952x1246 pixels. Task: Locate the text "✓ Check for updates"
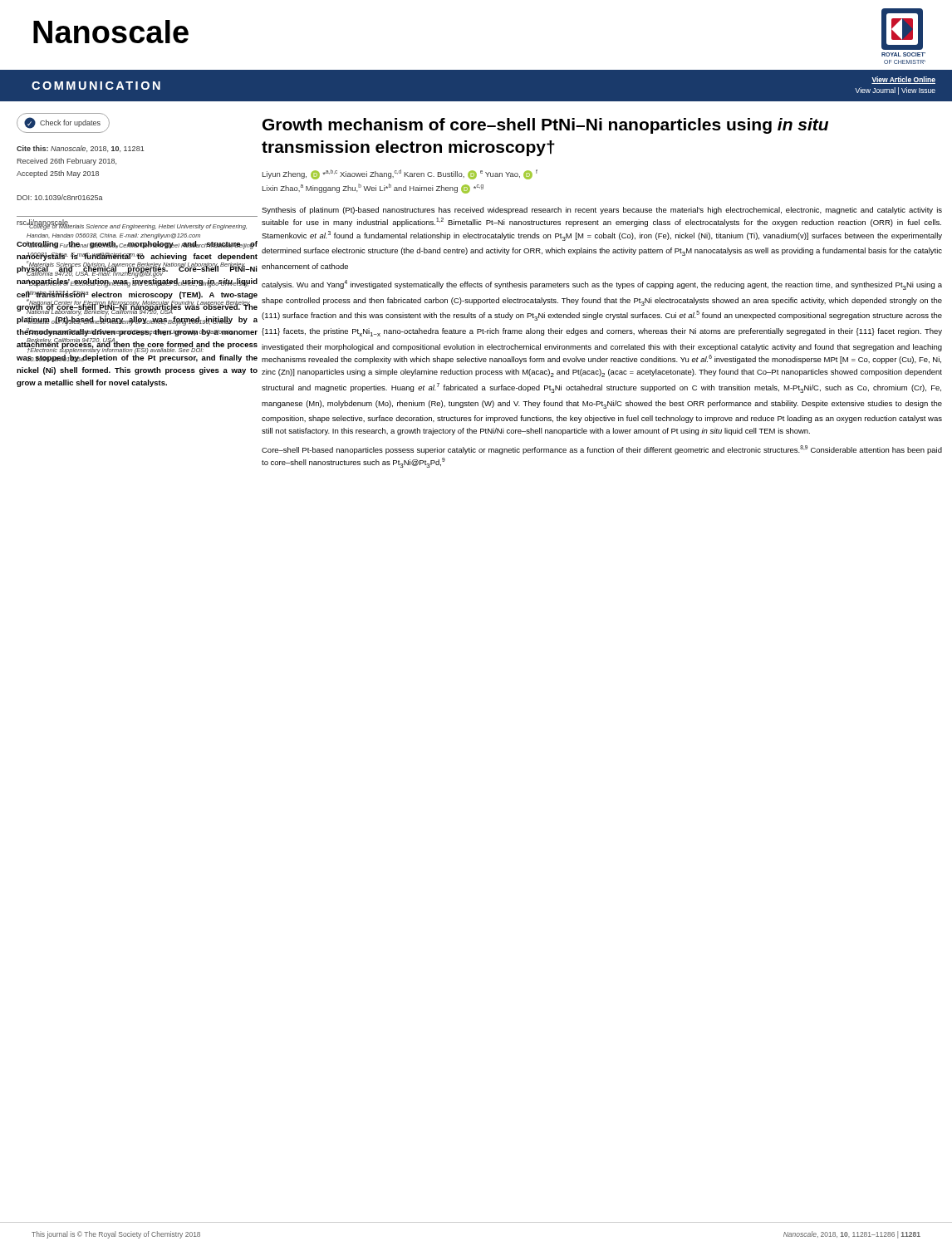pos(63,123)
